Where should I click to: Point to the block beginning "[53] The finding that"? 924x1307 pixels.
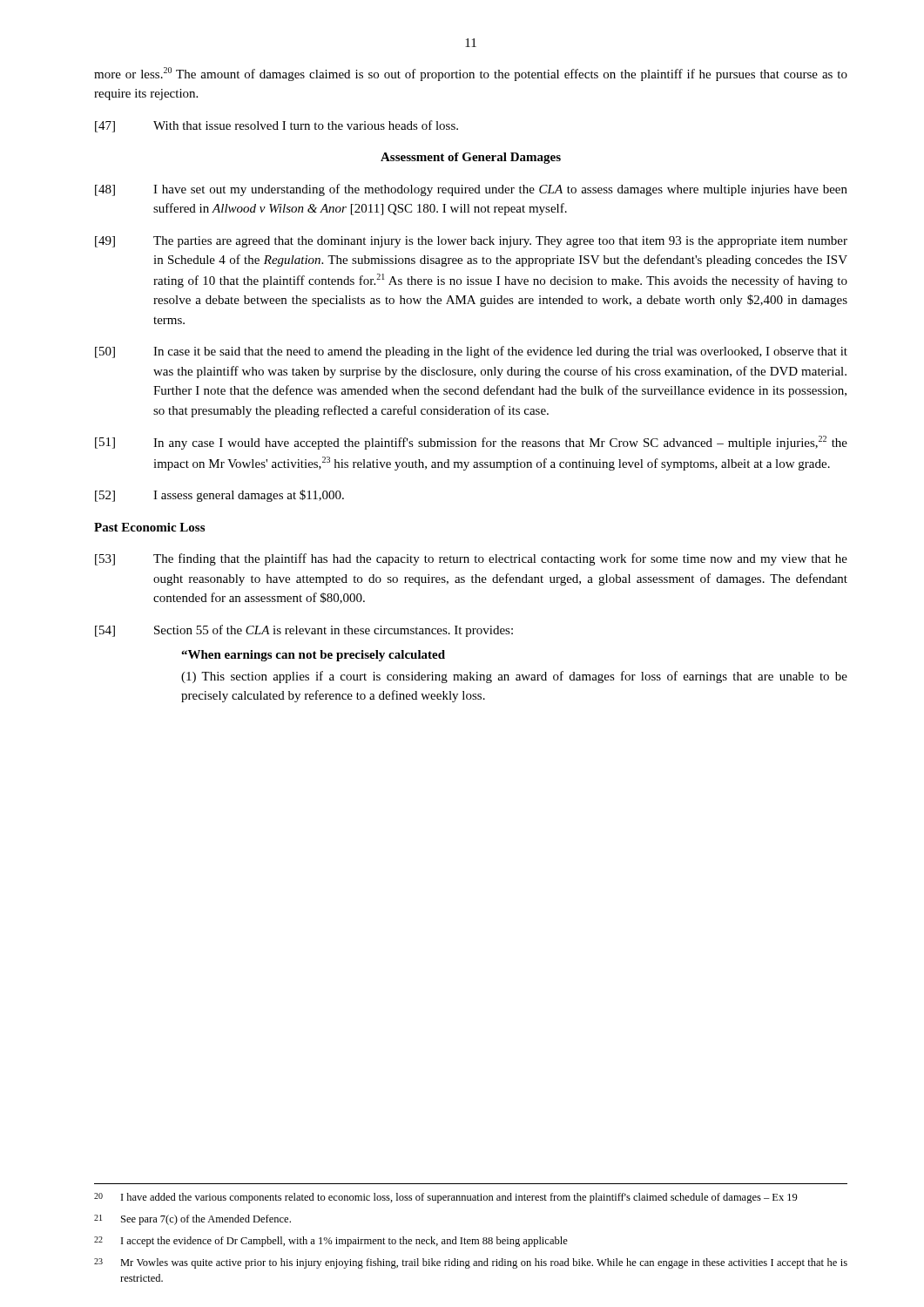pos(471,578)
